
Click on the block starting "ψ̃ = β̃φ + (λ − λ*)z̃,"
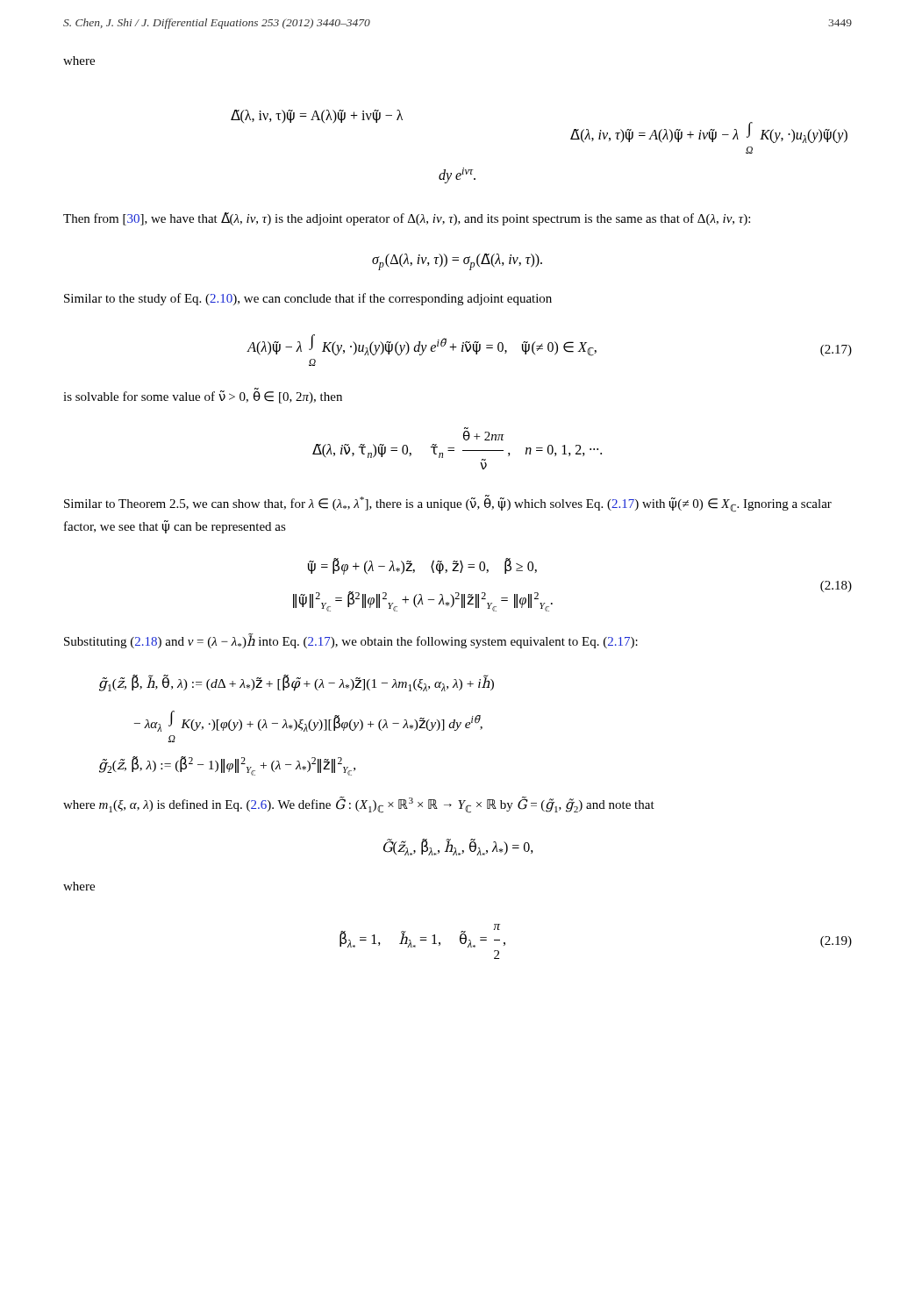point(458,585)
